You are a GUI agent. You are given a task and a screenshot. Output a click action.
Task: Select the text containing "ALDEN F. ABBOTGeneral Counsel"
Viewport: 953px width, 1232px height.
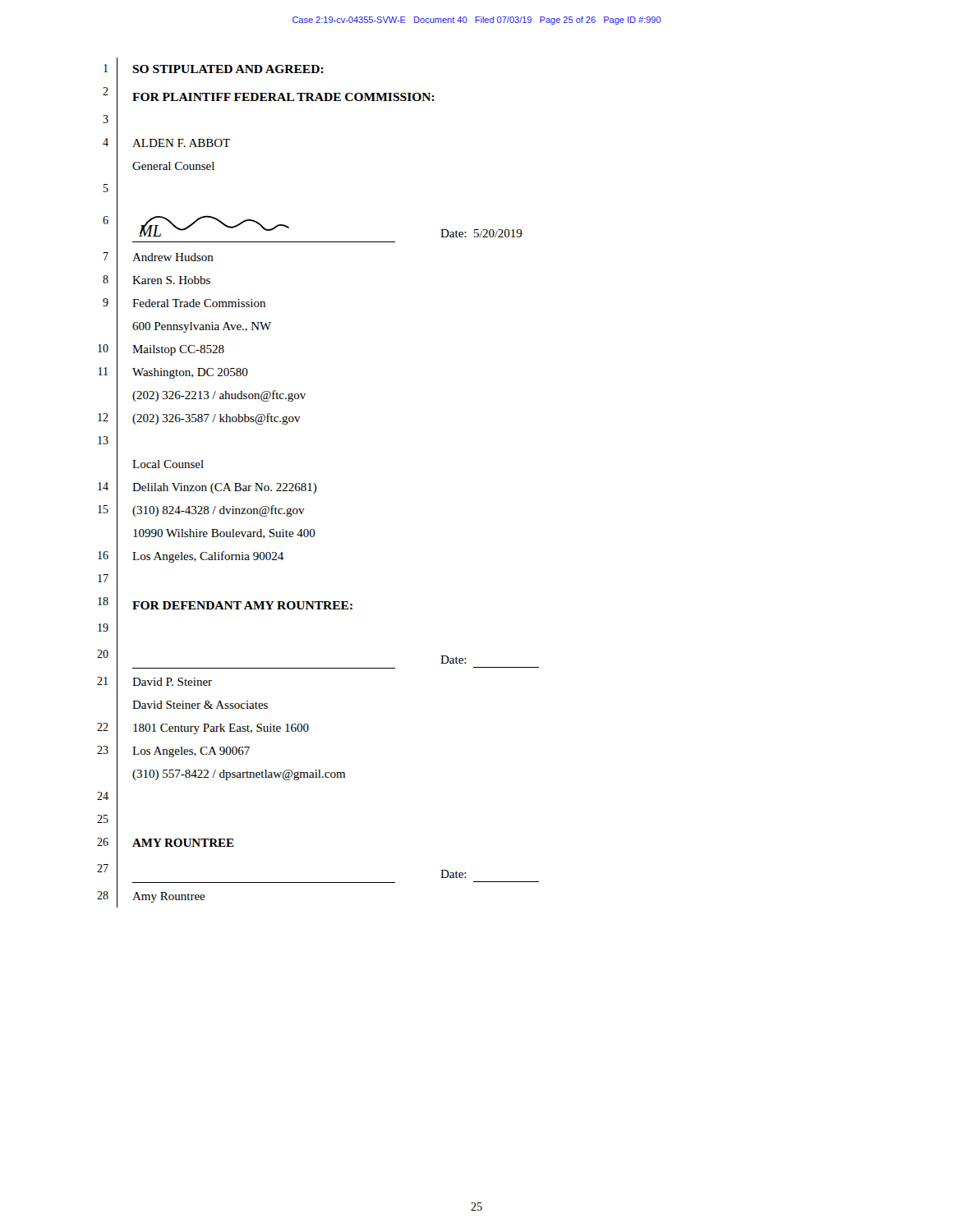click(181, 154)
